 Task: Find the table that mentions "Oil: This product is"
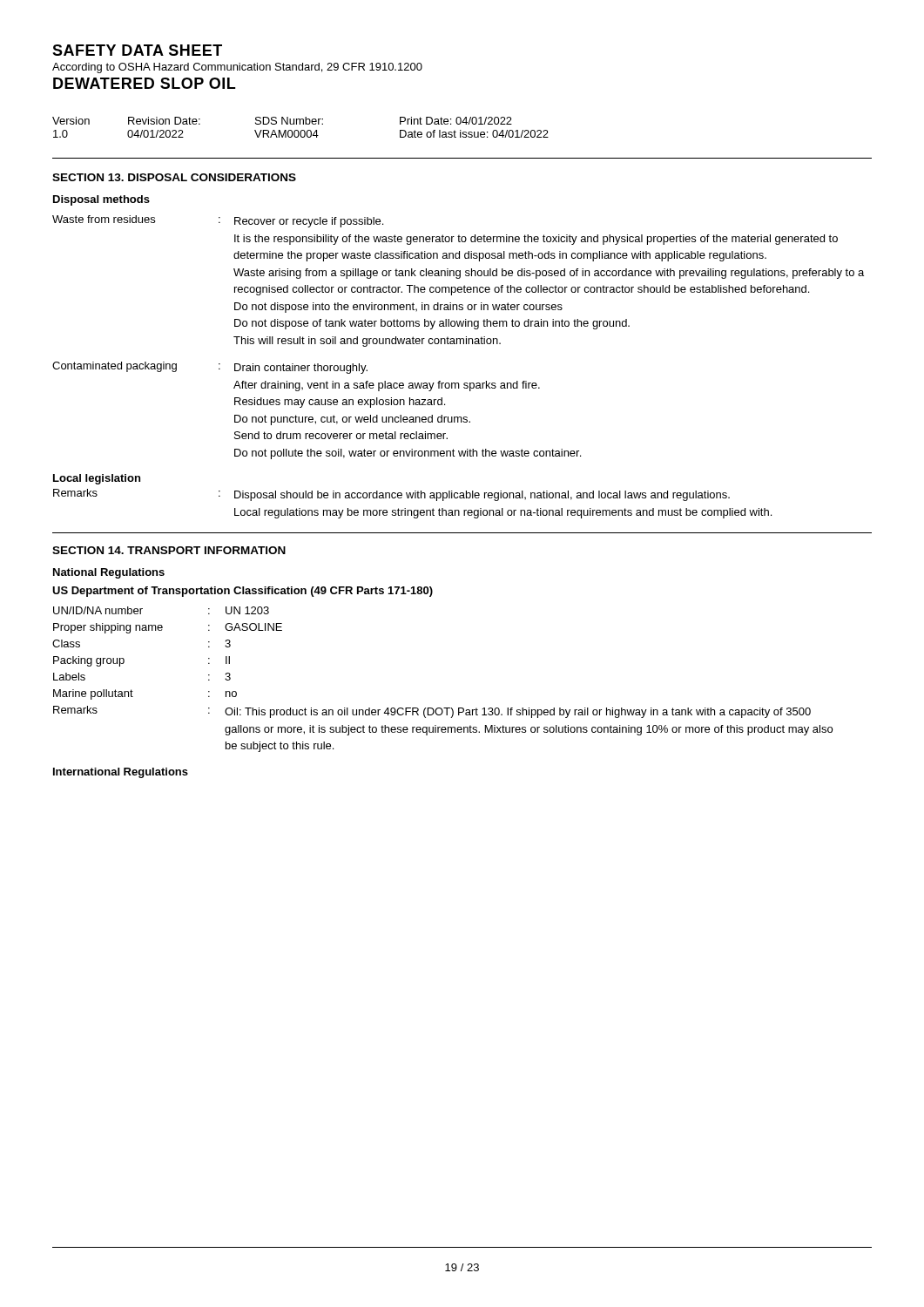[x=462, y=679]
